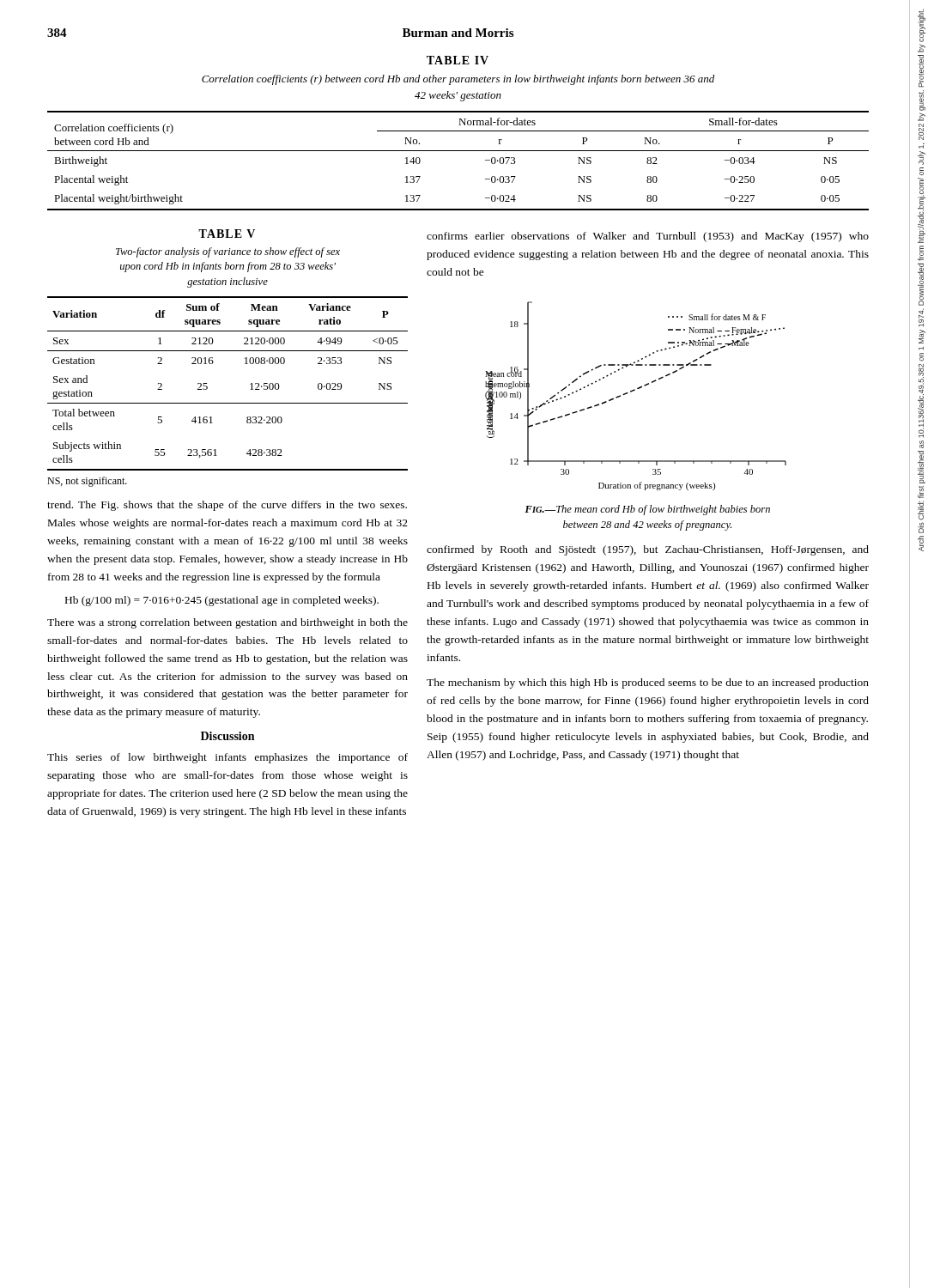The height and width of the screenshot is (1288, 934).
Task: Select the text block containing "confirmed by Rooth and Sjöstedt (1957), but"
Action: (648, 603)
